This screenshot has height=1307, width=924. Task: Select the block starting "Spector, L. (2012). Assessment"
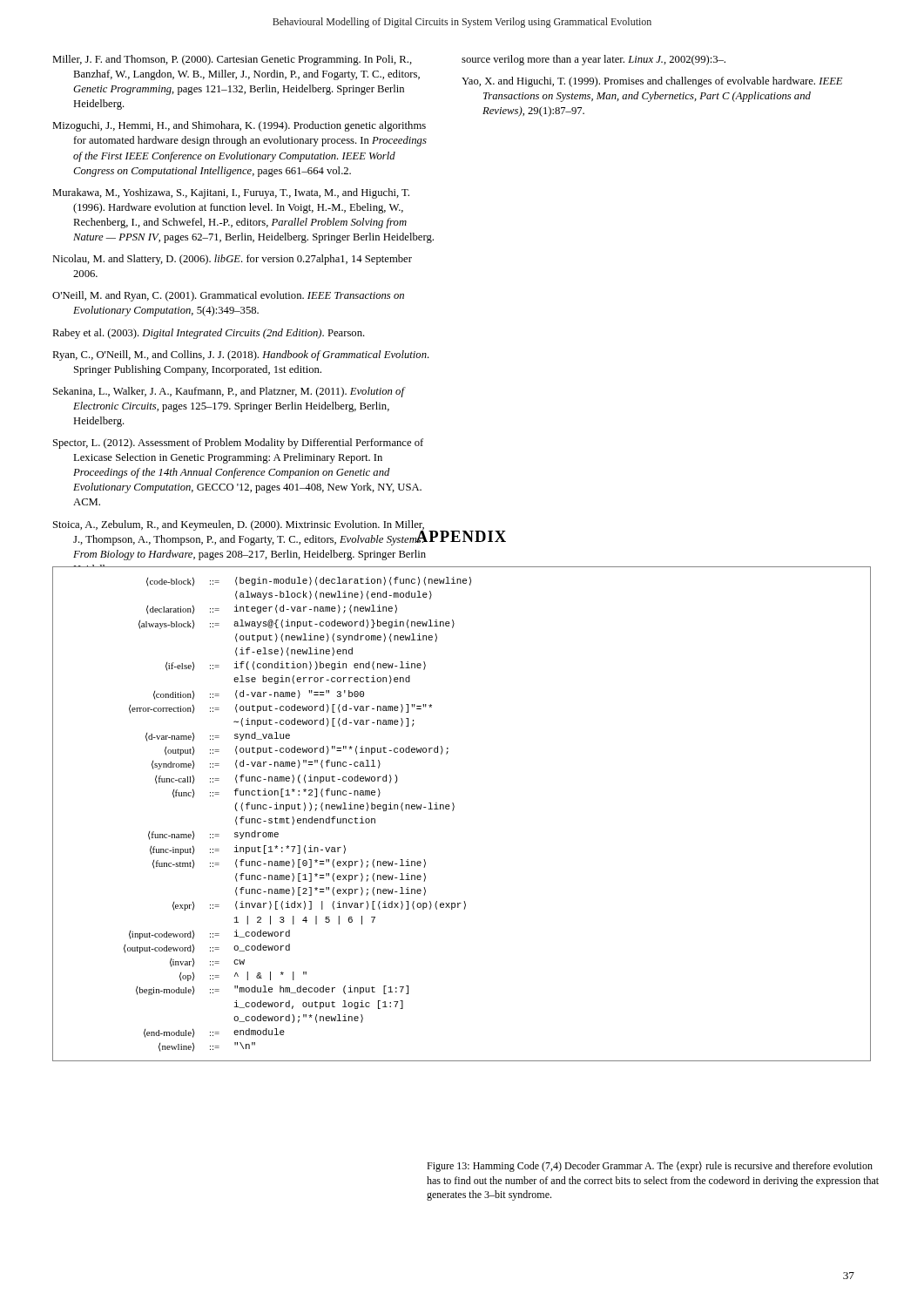(x=238, y=472)
